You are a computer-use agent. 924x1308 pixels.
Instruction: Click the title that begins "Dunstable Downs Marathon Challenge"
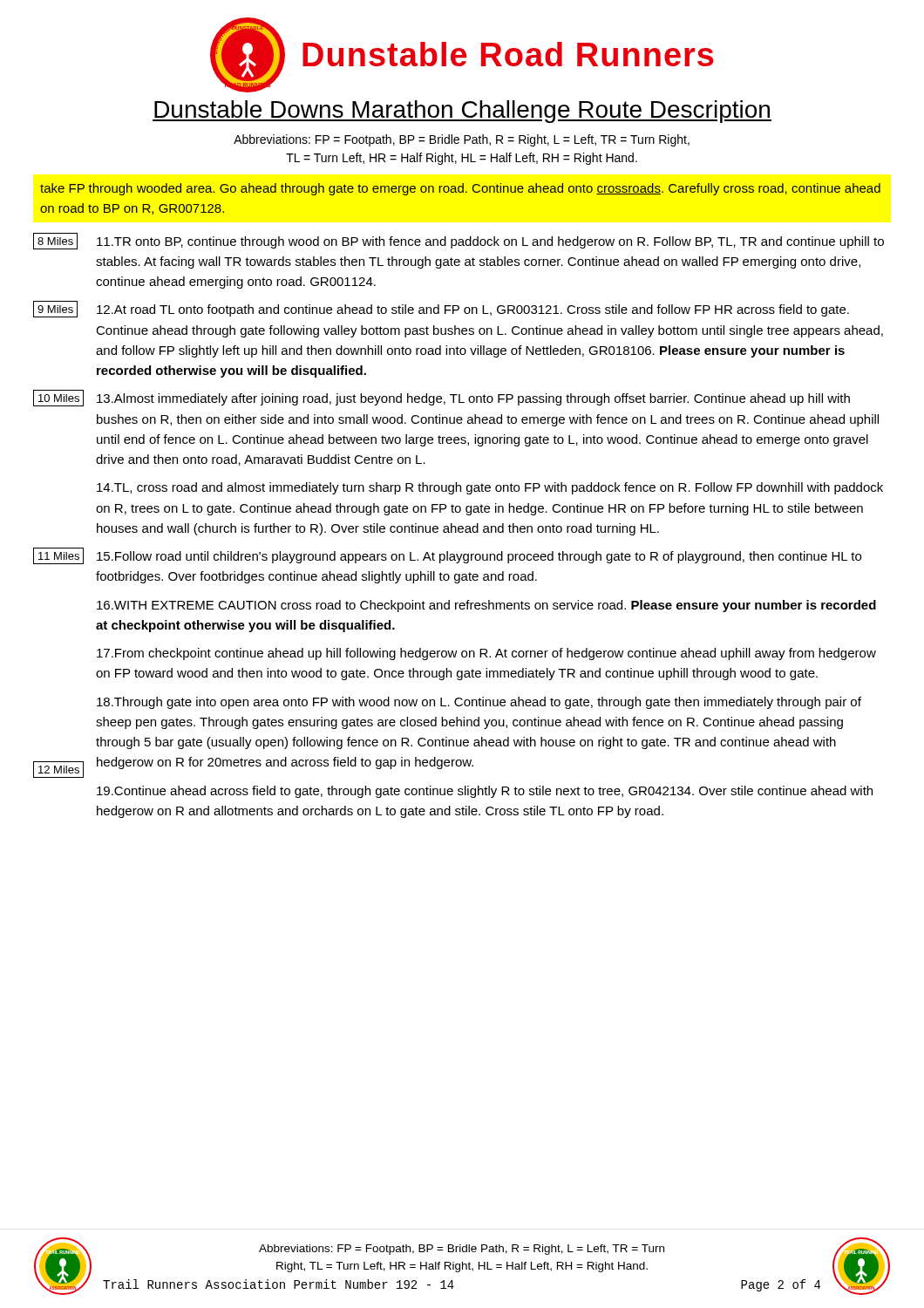pos(462,109)
